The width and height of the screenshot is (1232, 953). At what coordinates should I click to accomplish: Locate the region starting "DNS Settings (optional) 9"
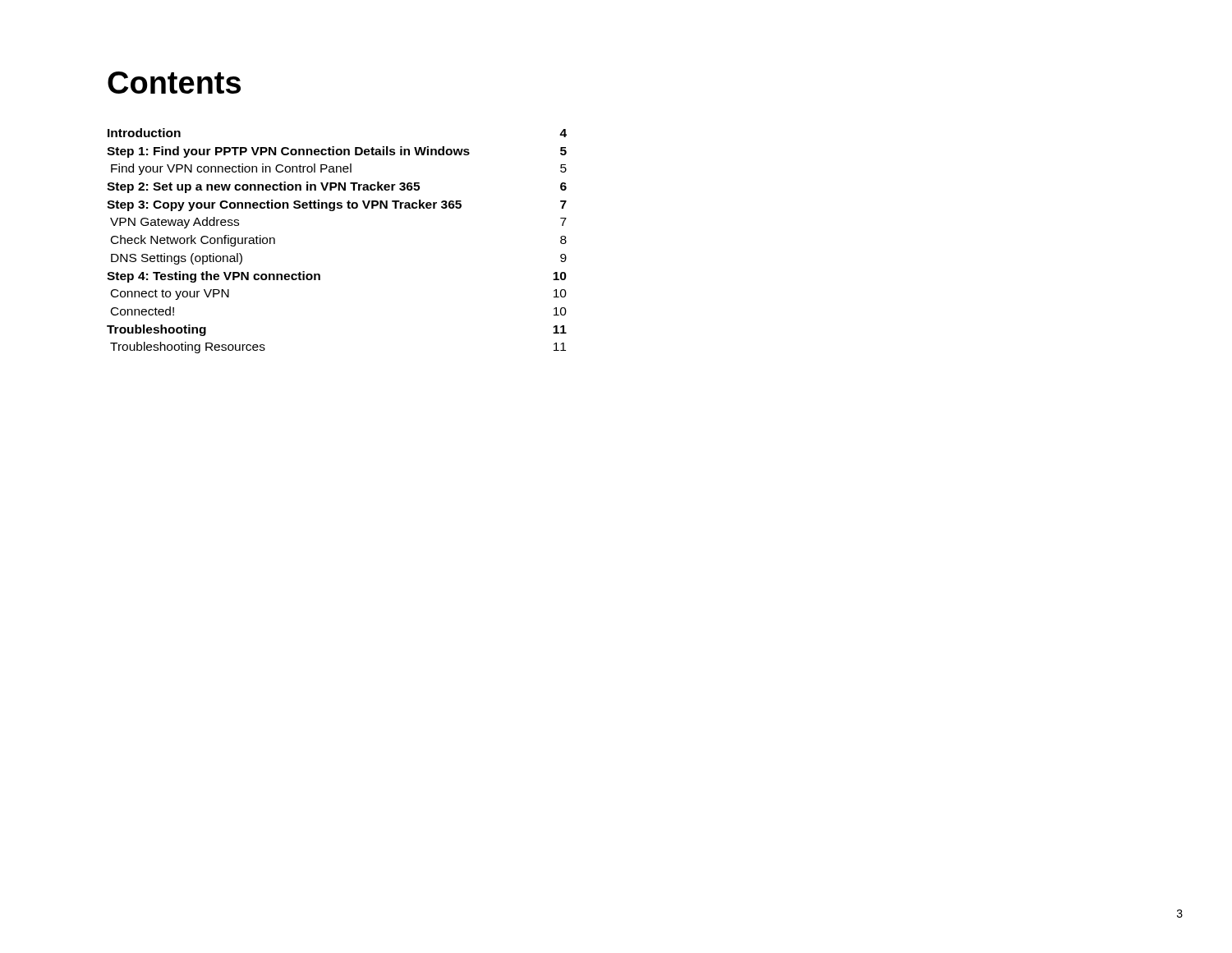tap(178, 258)
